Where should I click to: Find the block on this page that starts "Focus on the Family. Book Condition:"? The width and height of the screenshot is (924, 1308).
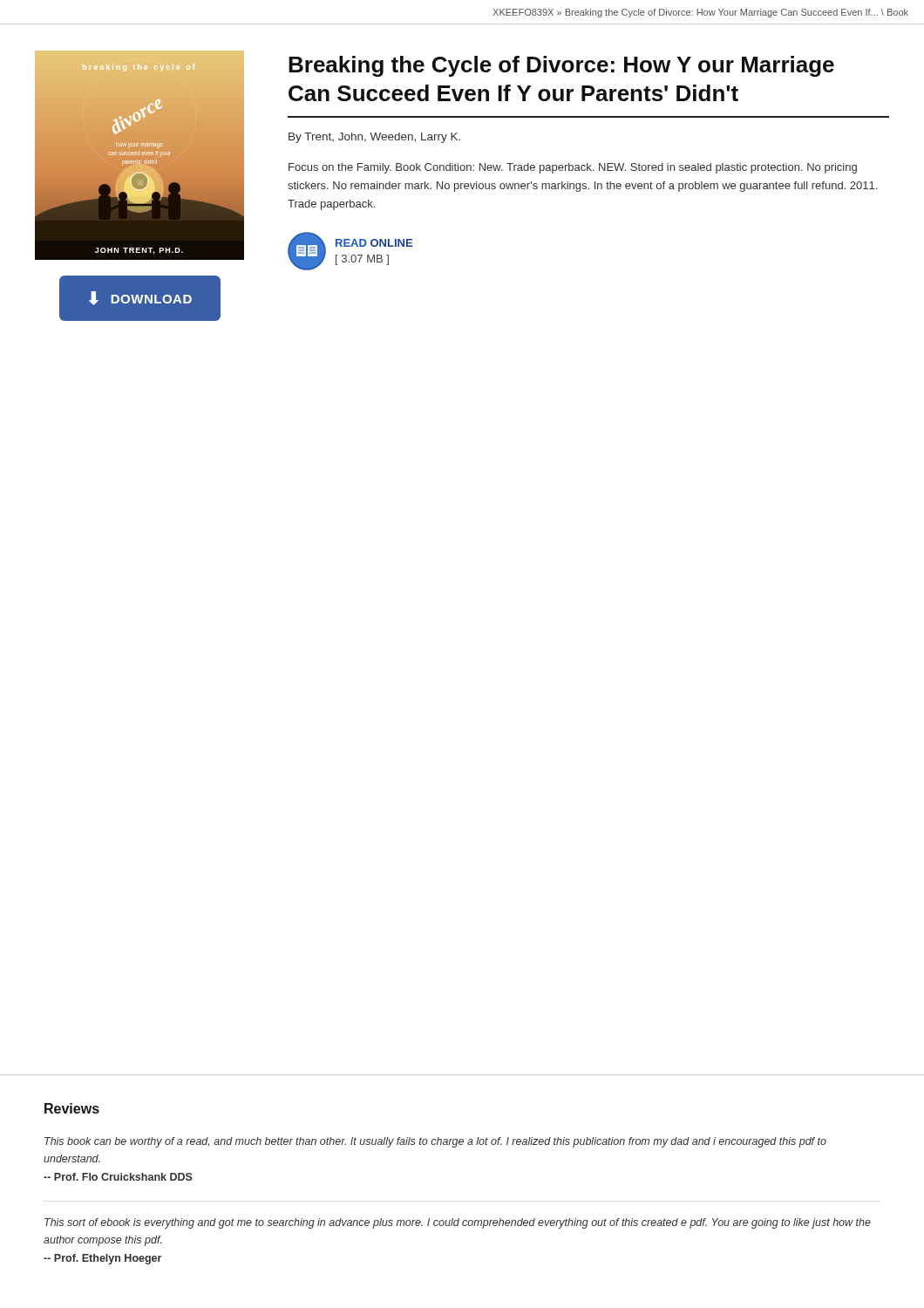(583, 185)
